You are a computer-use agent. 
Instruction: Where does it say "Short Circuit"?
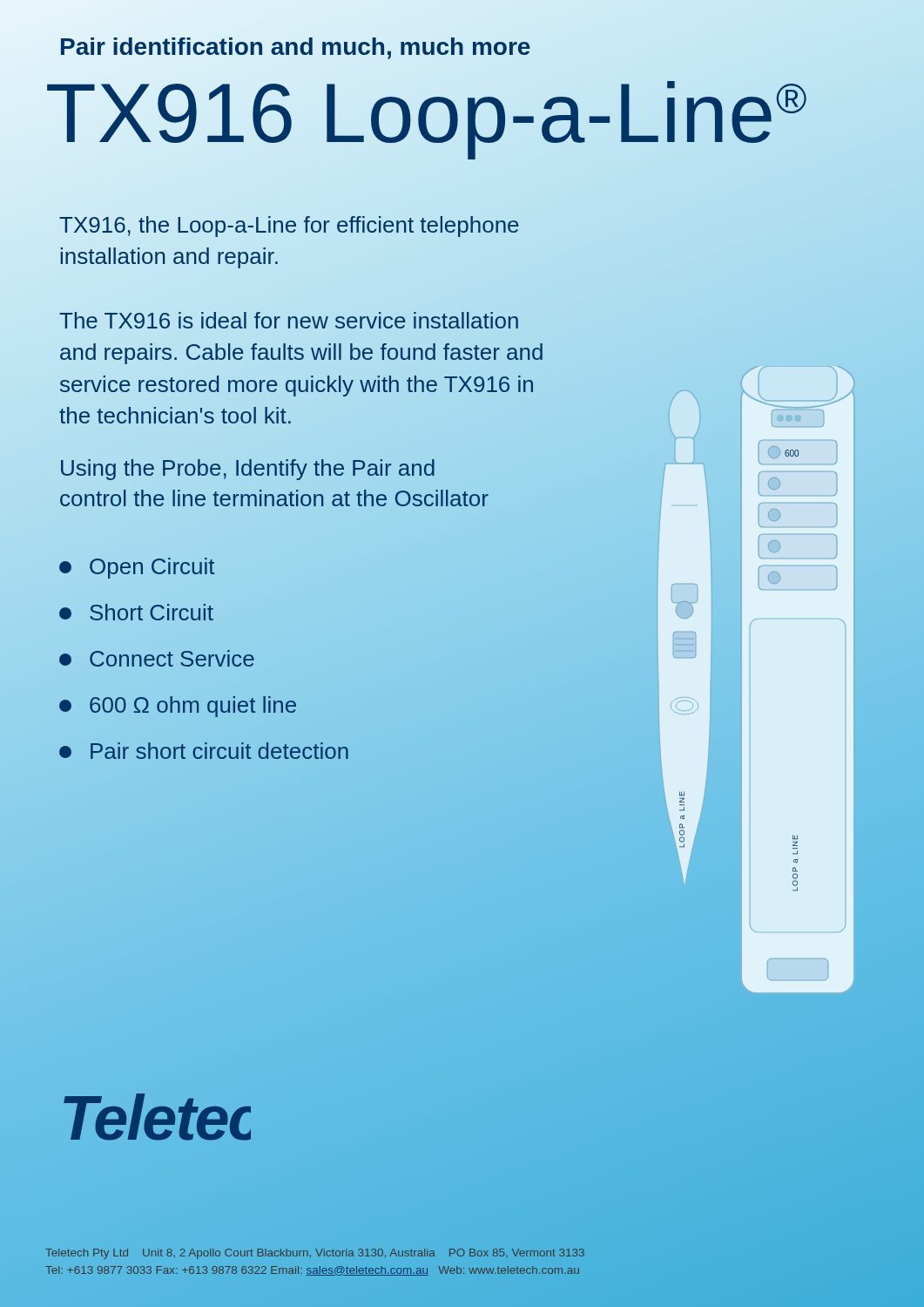coord(136,613)
